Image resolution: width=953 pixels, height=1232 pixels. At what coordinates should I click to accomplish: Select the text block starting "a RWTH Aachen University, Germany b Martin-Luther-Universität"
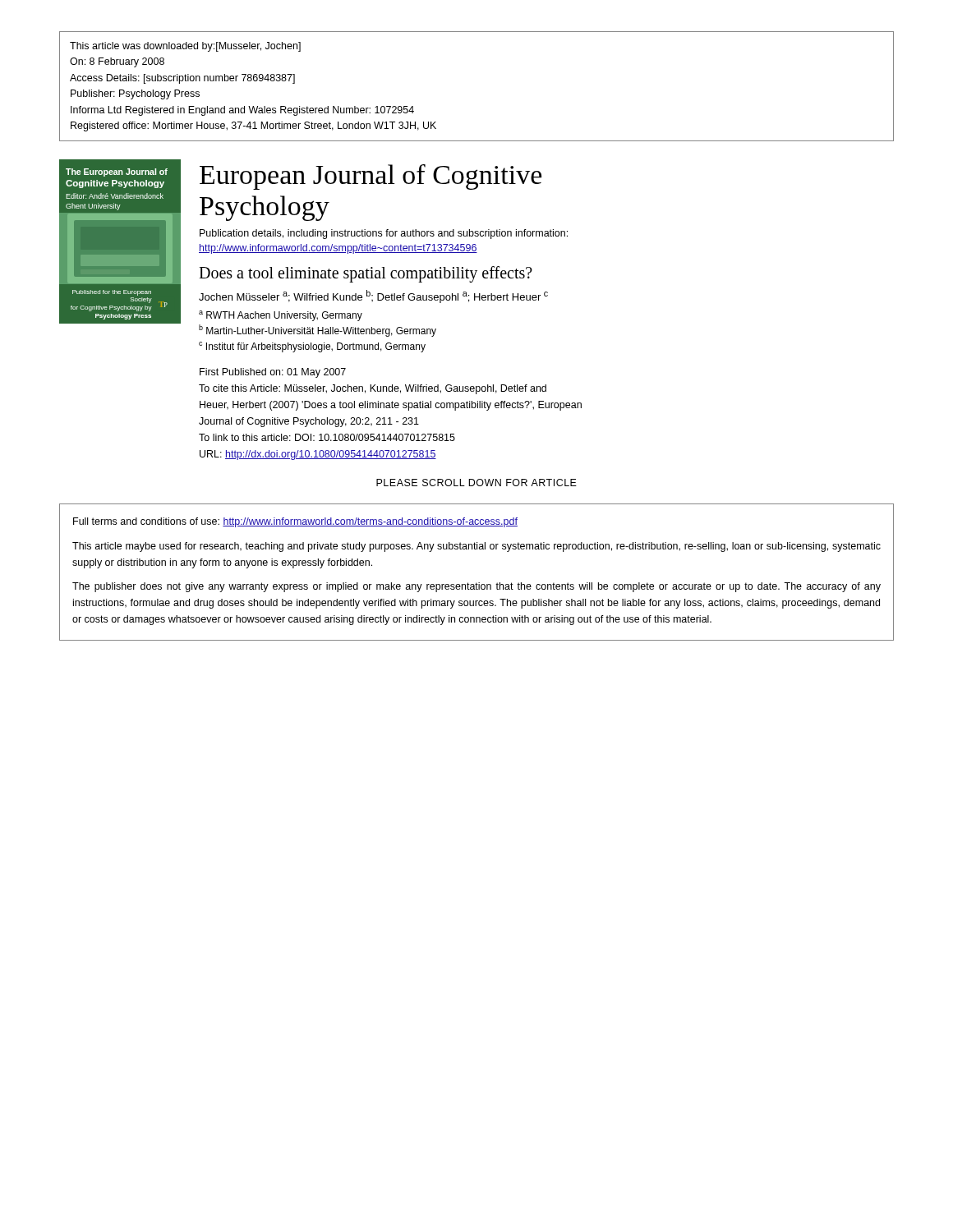click(x=318, y=330)
